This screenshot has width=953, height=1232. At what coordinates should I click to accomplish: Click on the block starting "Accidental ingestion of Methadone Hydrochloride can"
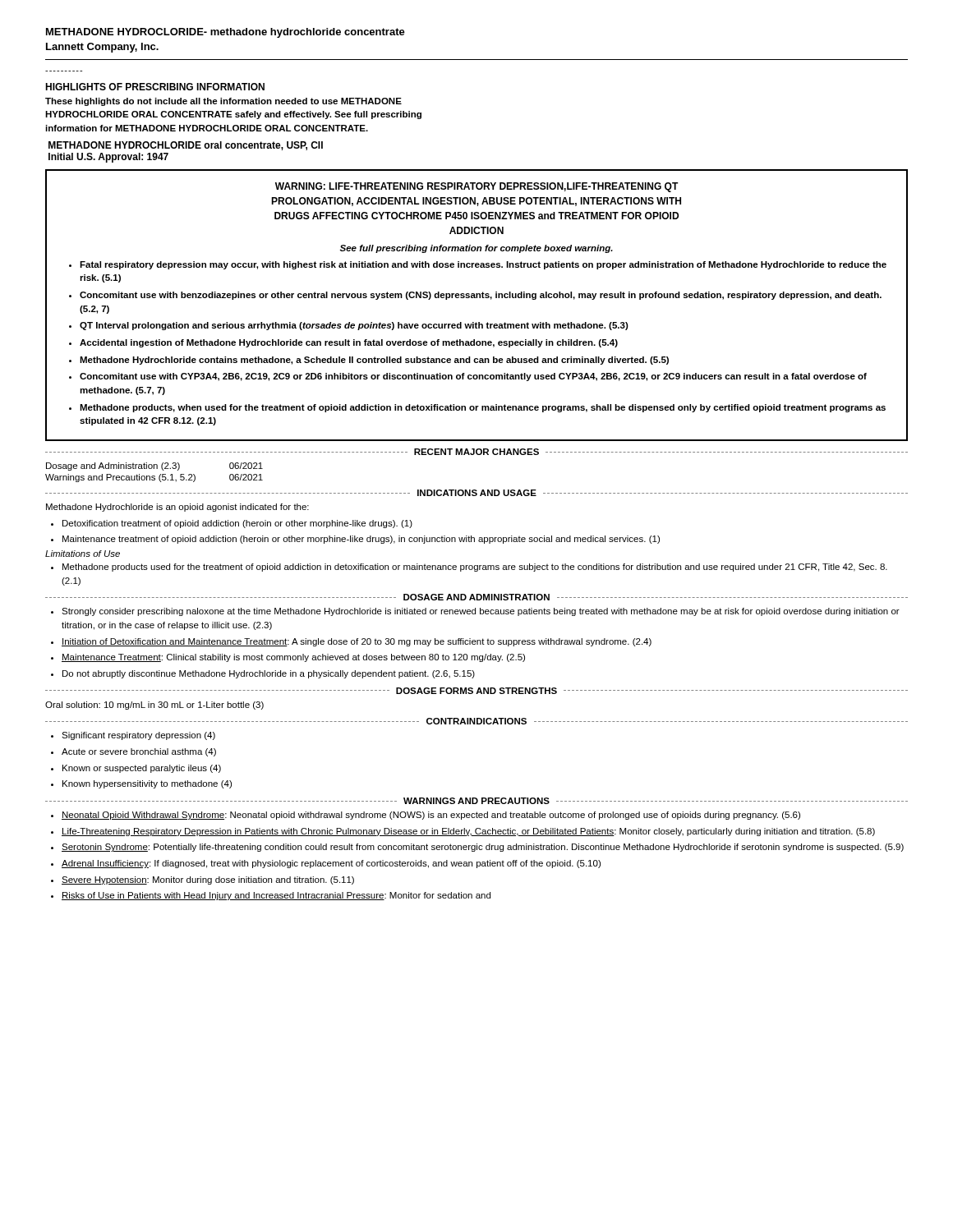[349, 342]
